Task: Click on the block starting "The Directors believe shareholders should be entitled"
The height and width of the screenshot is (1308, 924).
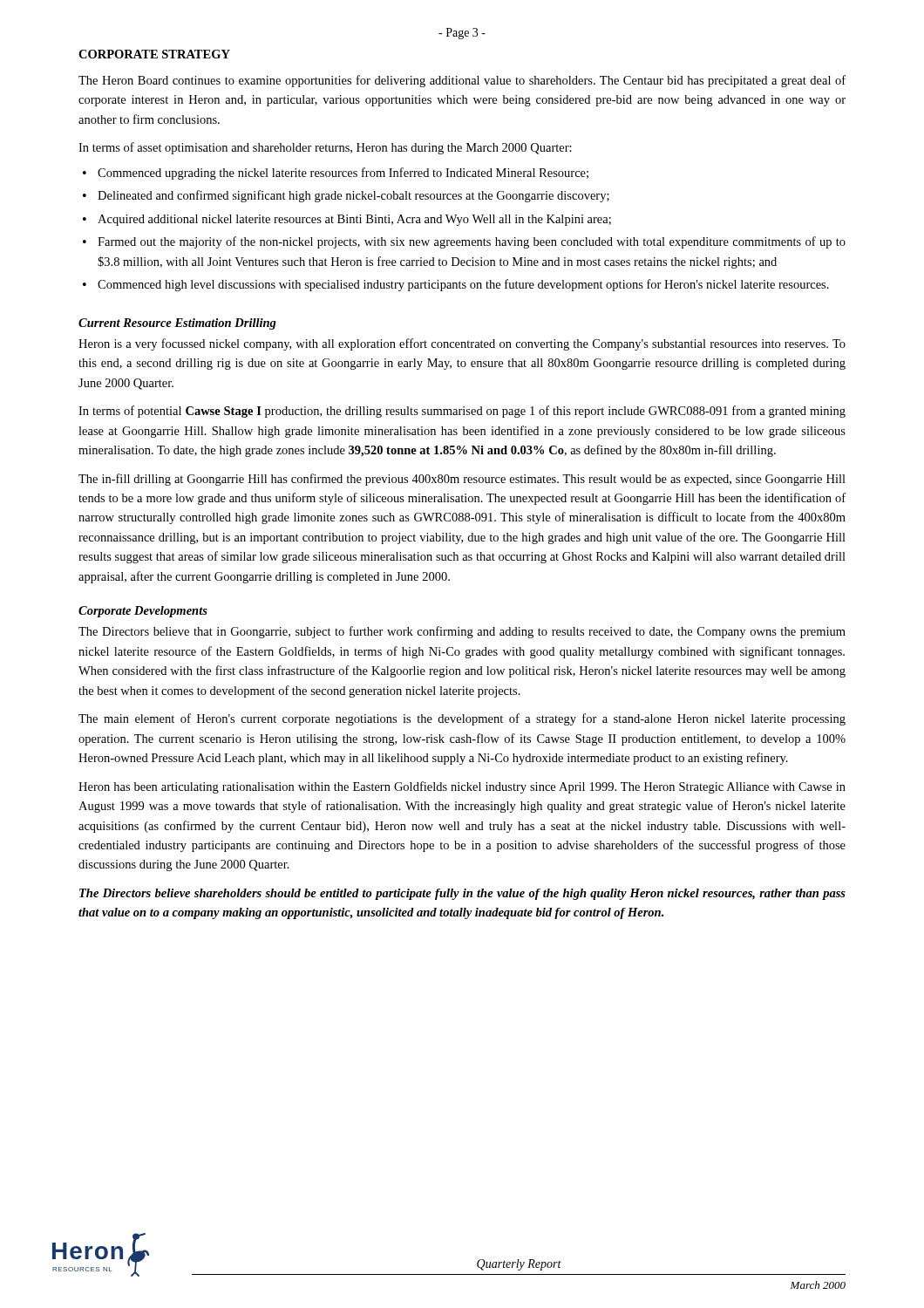Action: [x=462, y=903]
